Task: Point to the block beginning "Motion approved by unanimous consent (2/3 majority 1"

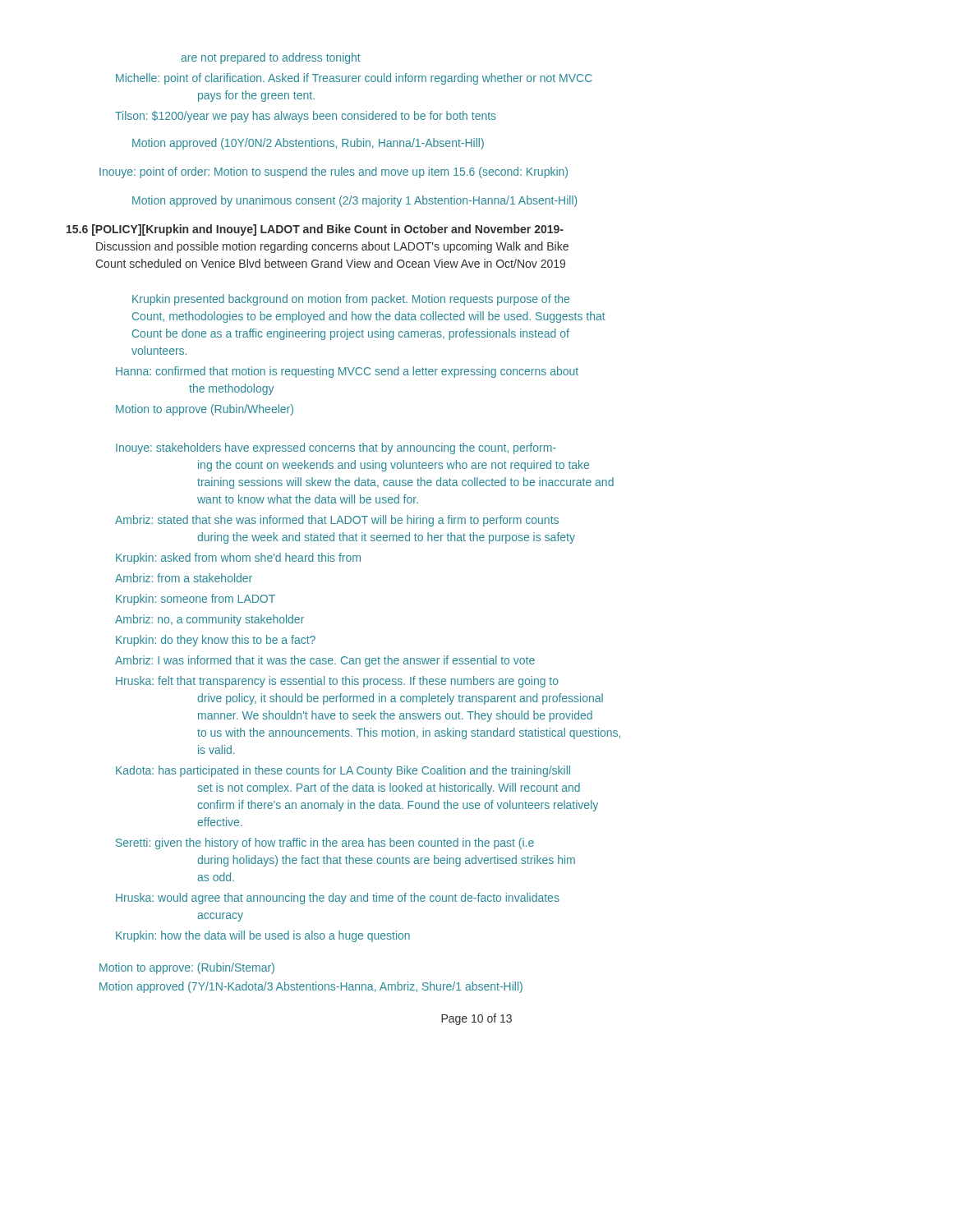Action: coord(355,200)
